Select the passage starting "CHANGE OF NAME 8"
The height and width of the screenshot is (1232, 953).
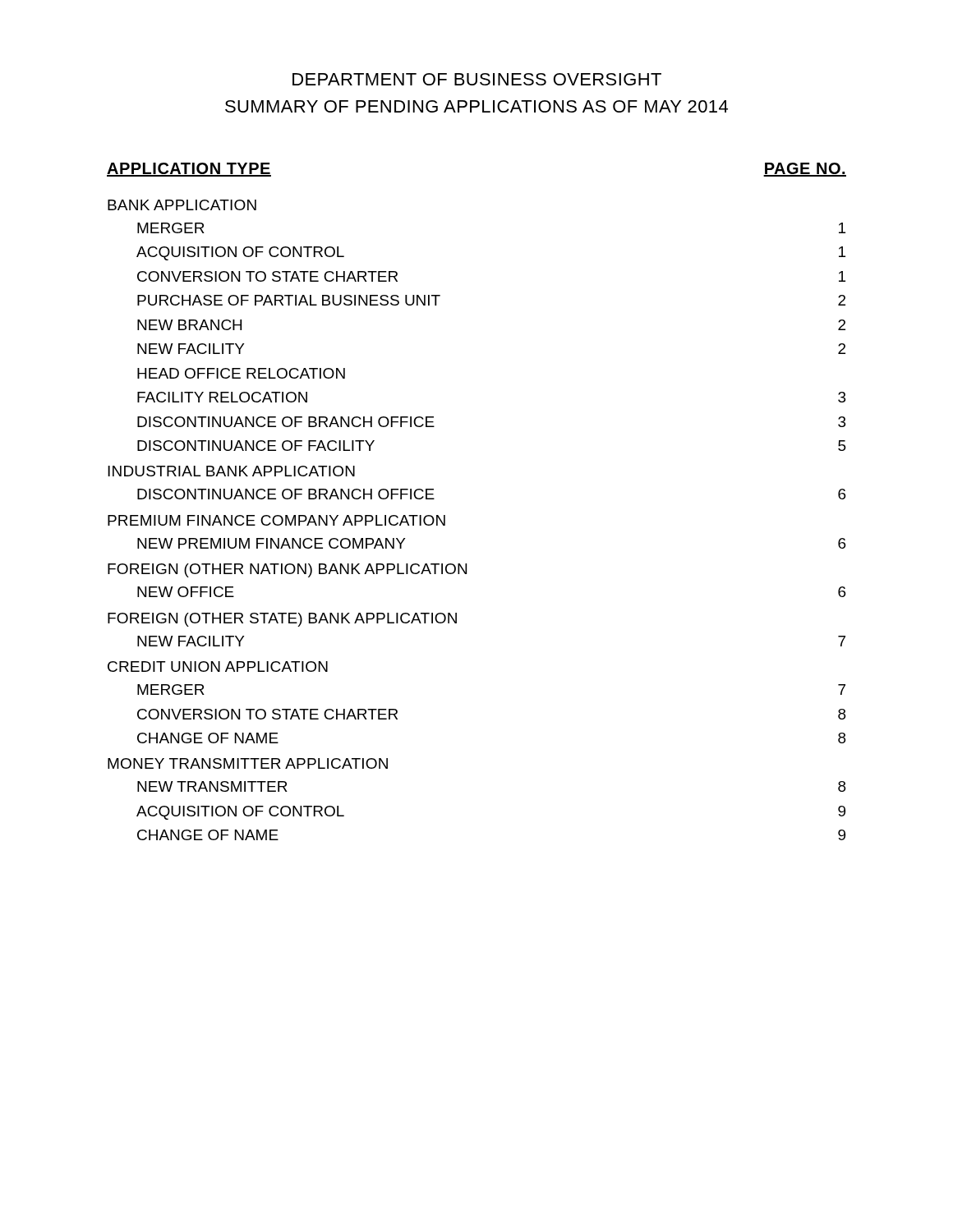click(210, 738)
